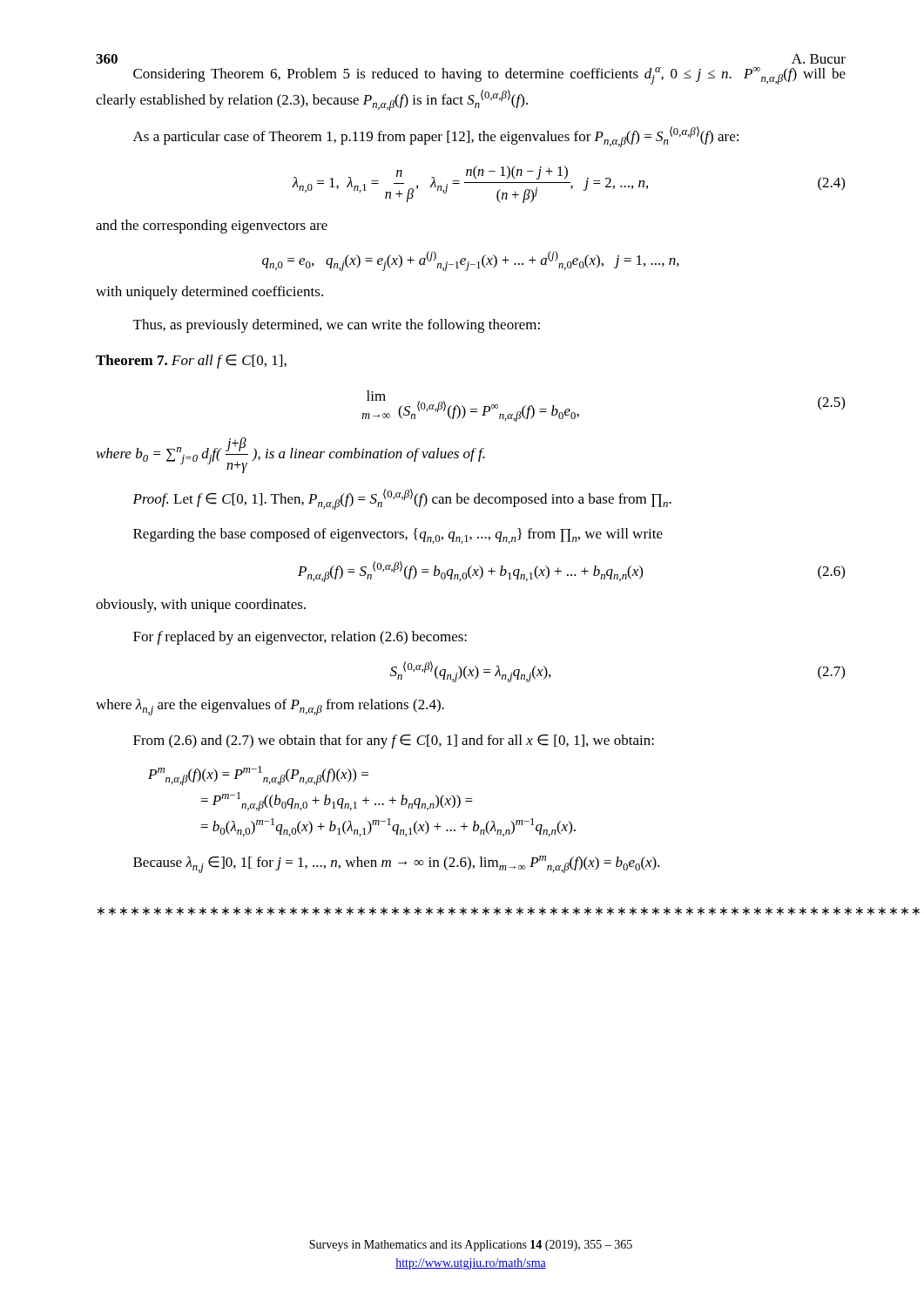Locate the text block with the text "Thus, as previously determined, we can"
Image resolution: width=924 pixels, height=1307 pixels.
tap(337, 324)
